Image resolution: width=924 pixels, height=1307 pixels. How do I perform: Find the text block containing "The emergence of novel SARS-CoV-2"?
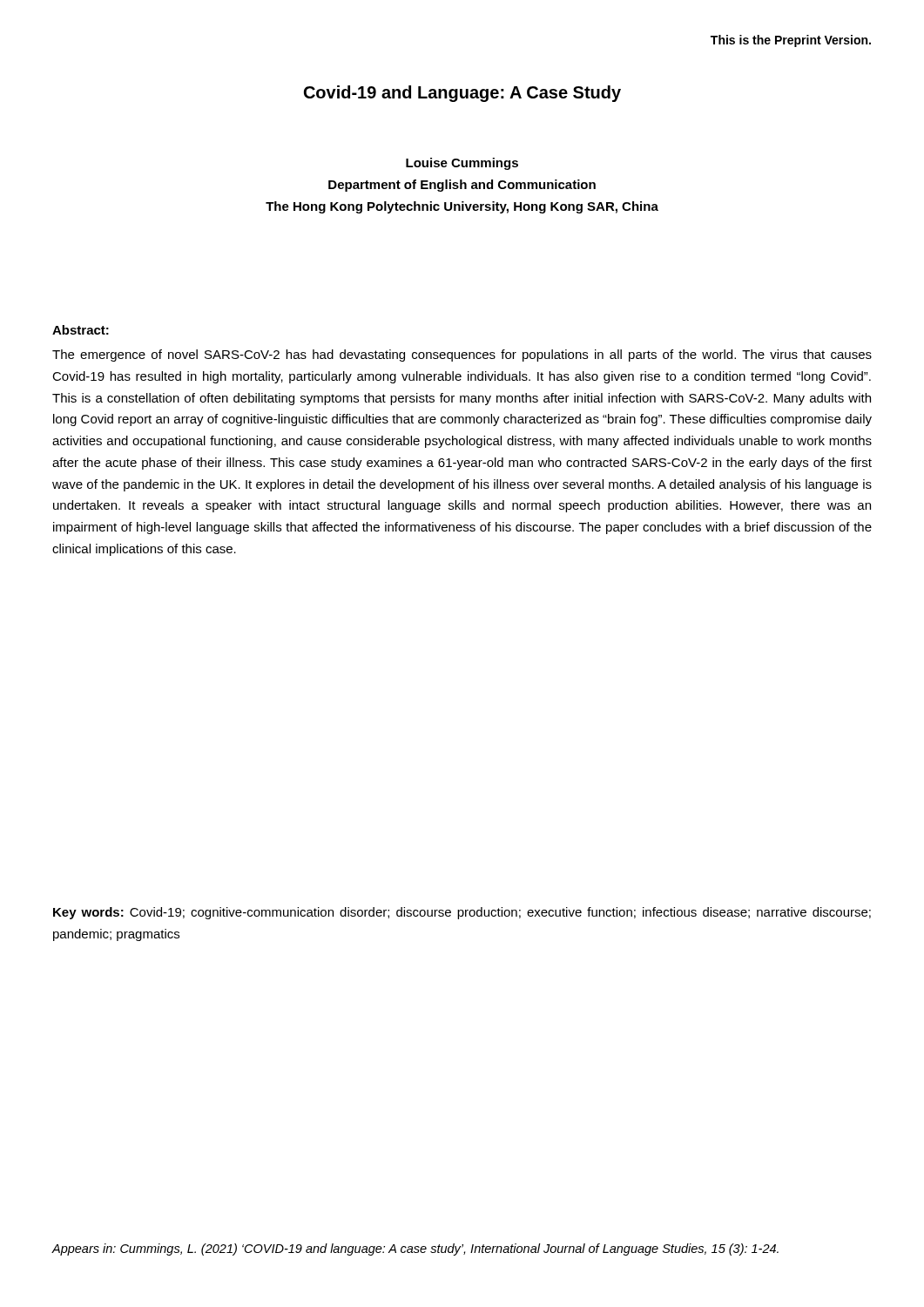[462, 451]
